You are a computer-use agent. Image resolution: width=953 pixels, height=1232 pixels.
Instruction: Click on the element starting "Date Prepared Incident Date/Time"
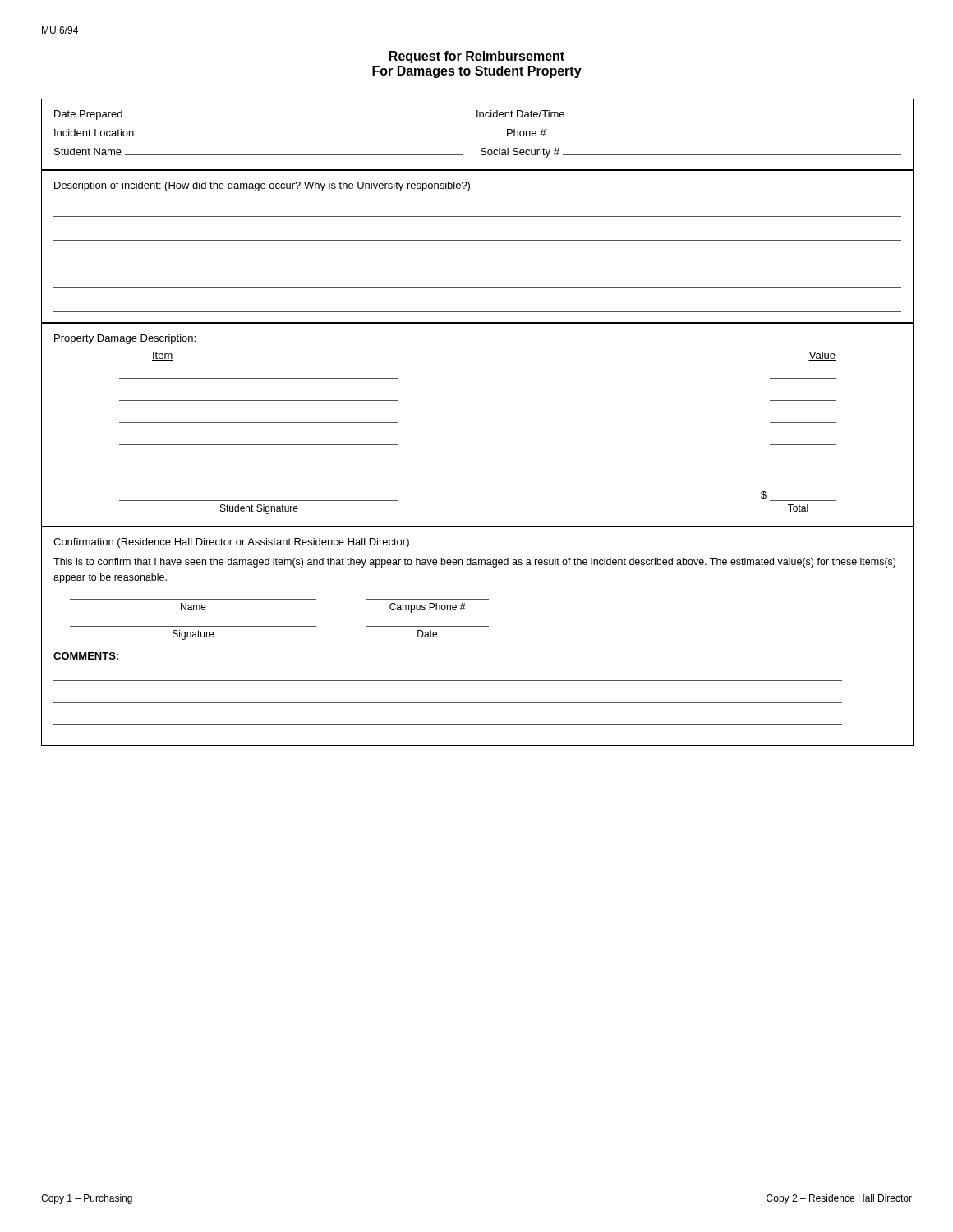(477, 114)
